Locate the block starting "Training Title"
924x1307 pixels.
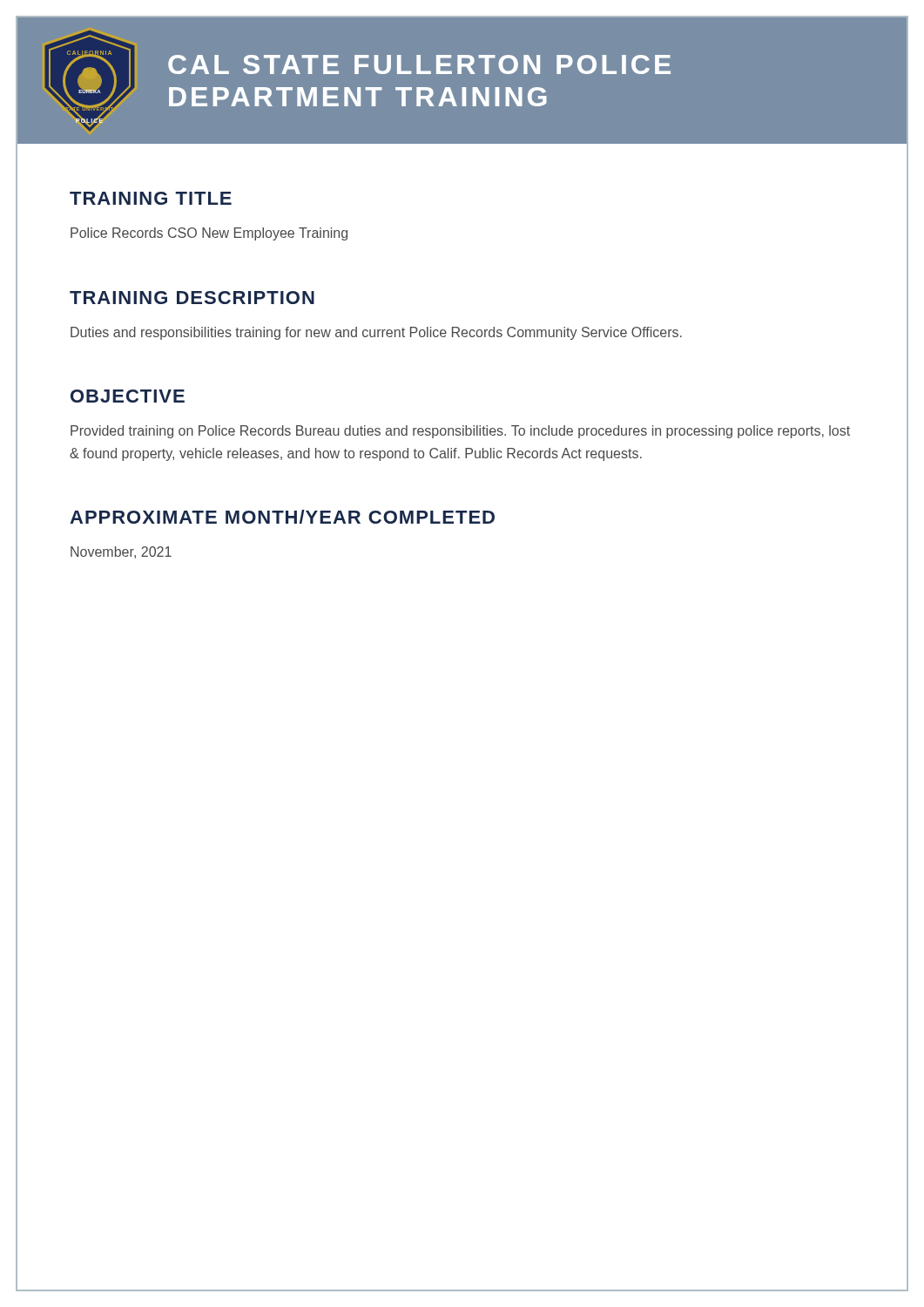click(x=151, y=198)
